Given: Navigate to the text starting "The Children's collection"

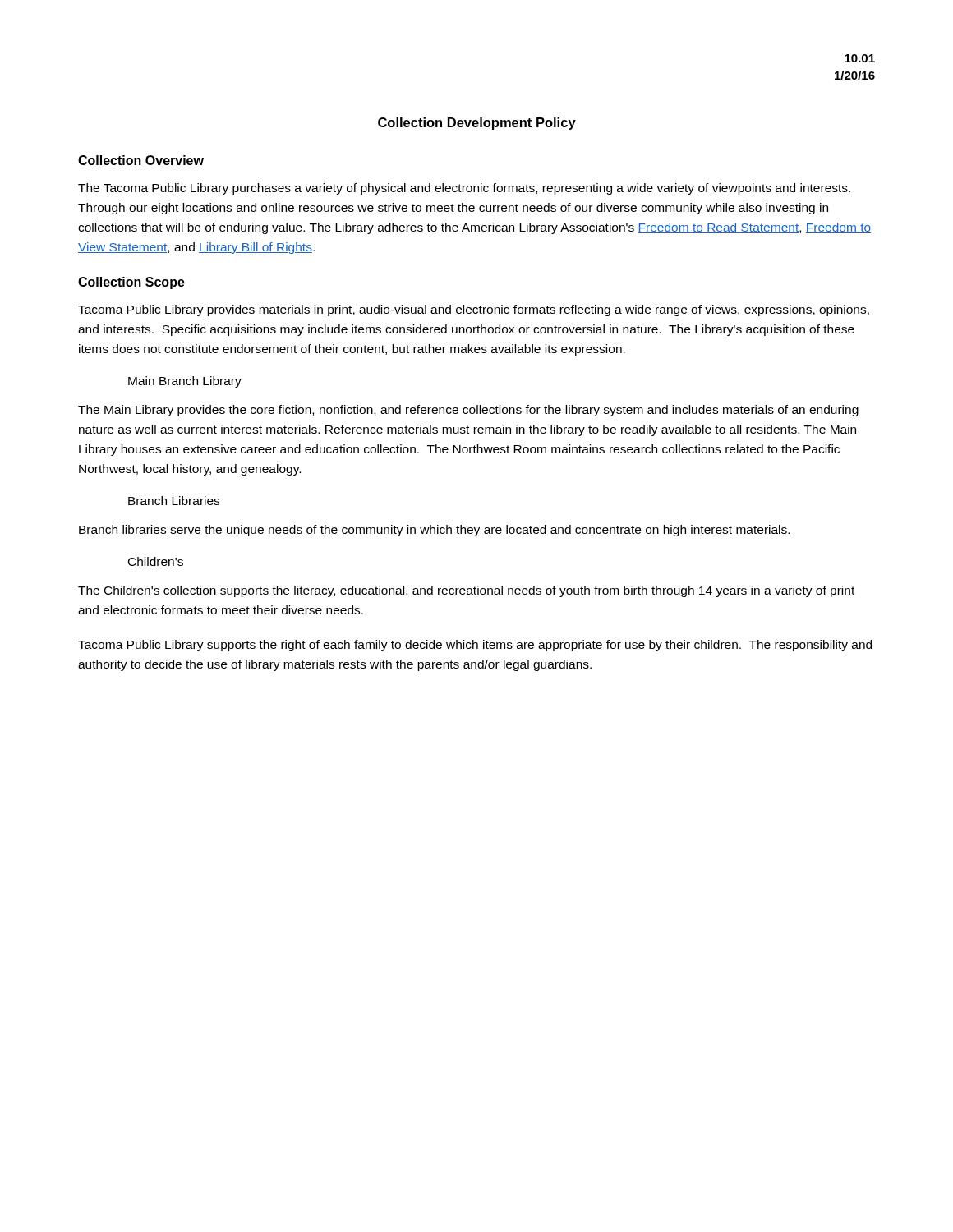Looking at the screenshot, I should (x=466, y=600).
